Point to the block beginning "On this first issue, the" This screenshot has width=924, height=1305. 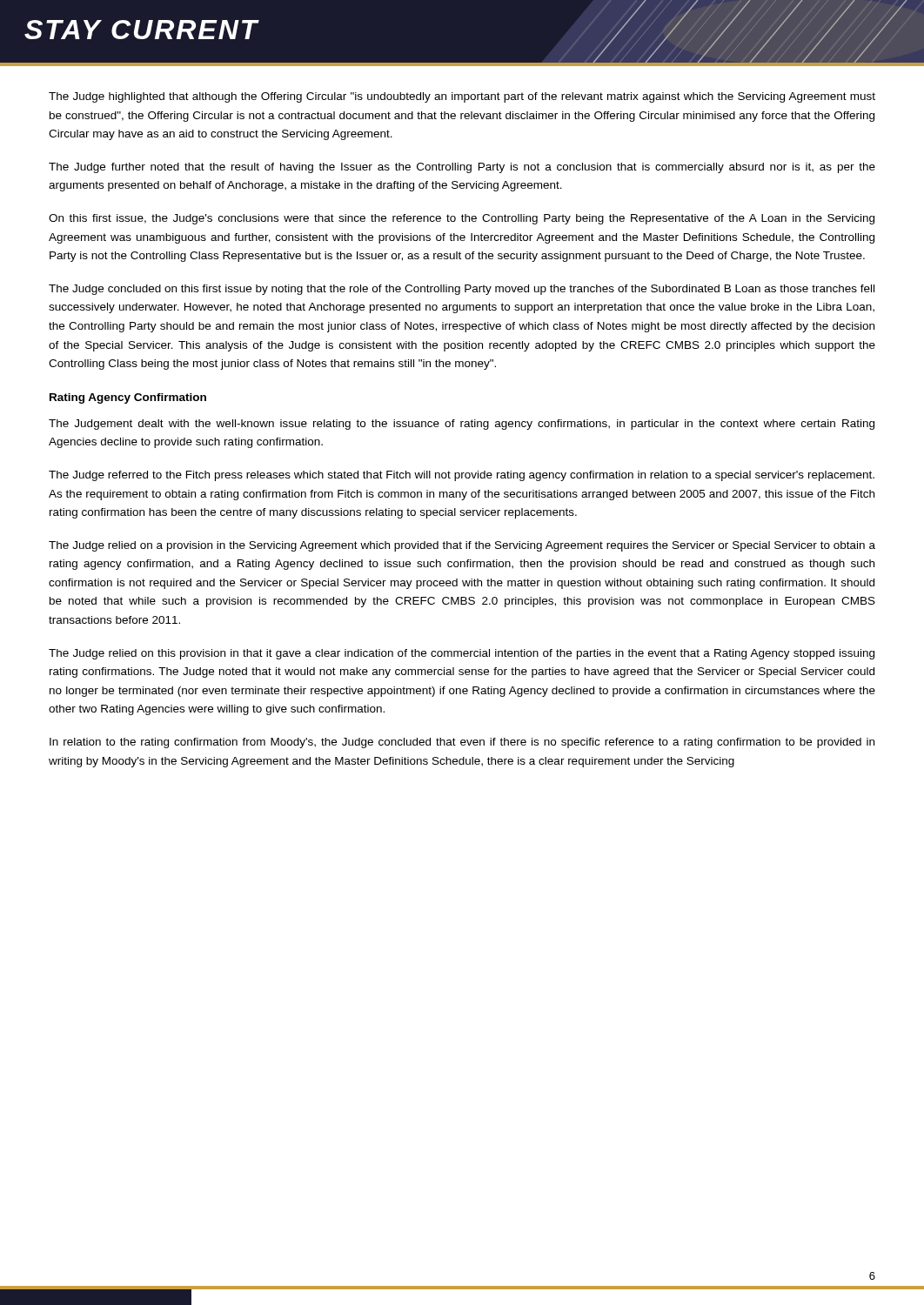point(462,237)
